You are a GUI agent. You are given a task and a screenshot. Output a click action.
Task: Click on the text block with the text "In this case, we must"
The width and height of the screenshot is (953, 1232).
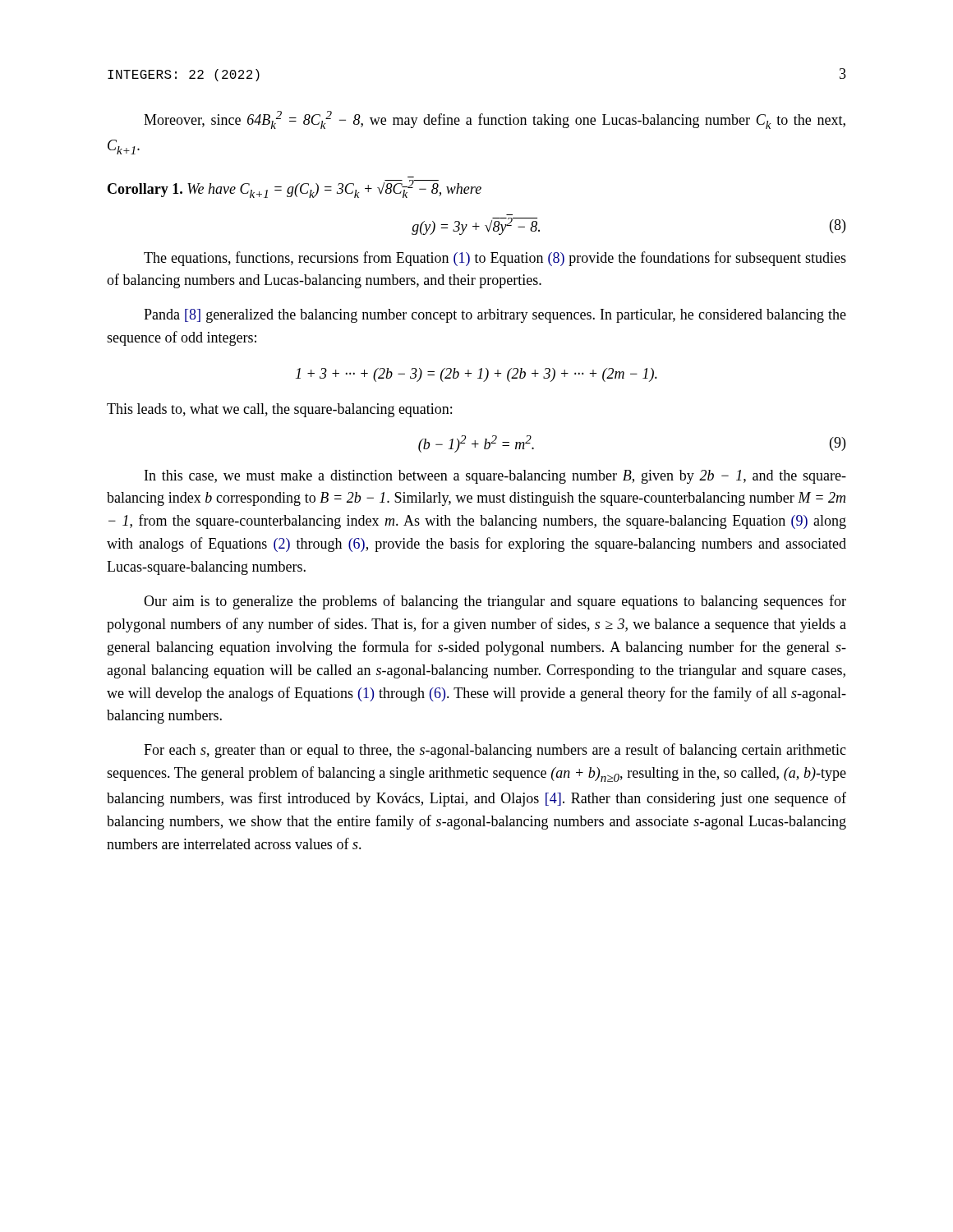pyautogui.click(x=476, y=521)
